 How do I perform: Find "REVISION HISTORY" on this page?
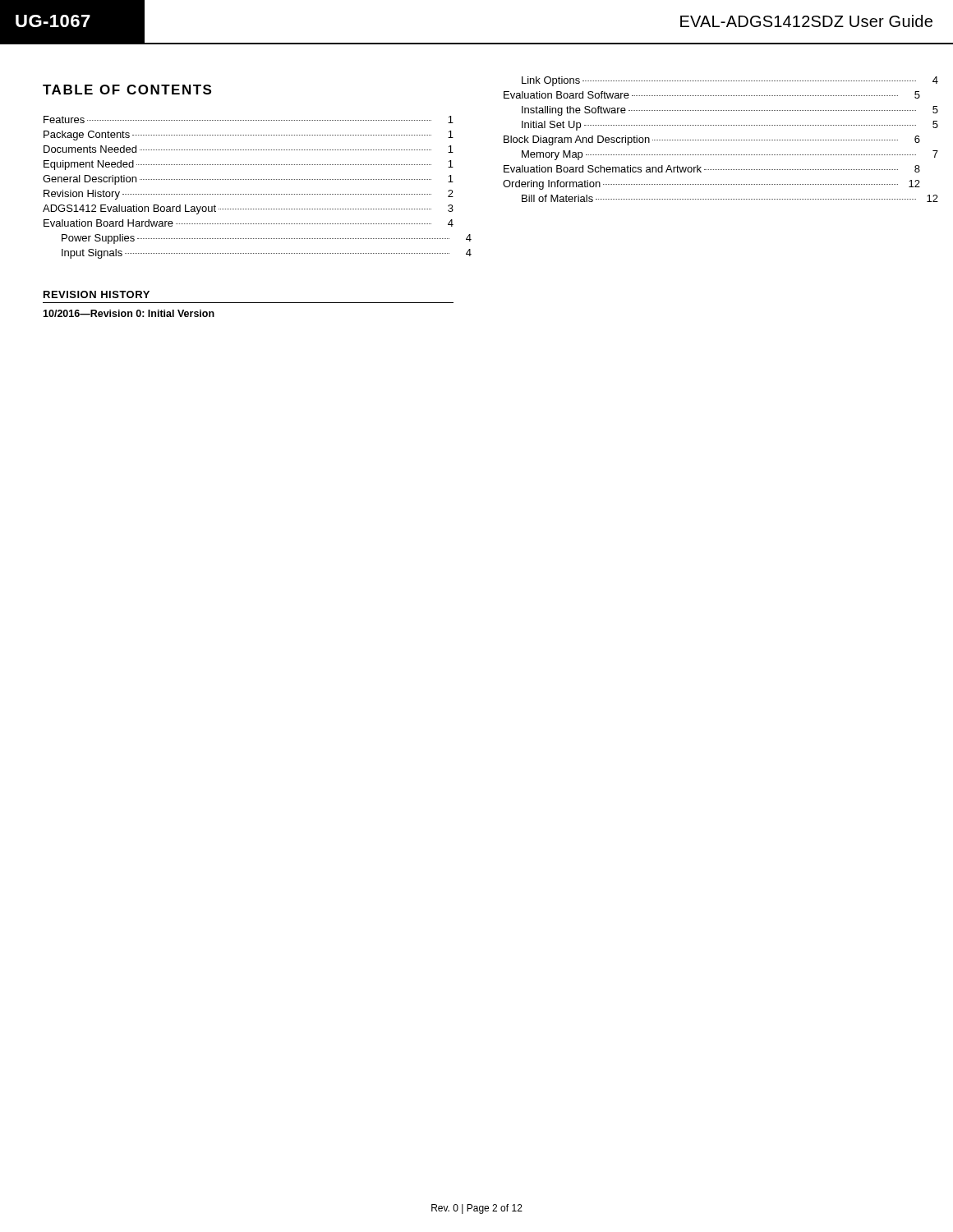point(96,294)
